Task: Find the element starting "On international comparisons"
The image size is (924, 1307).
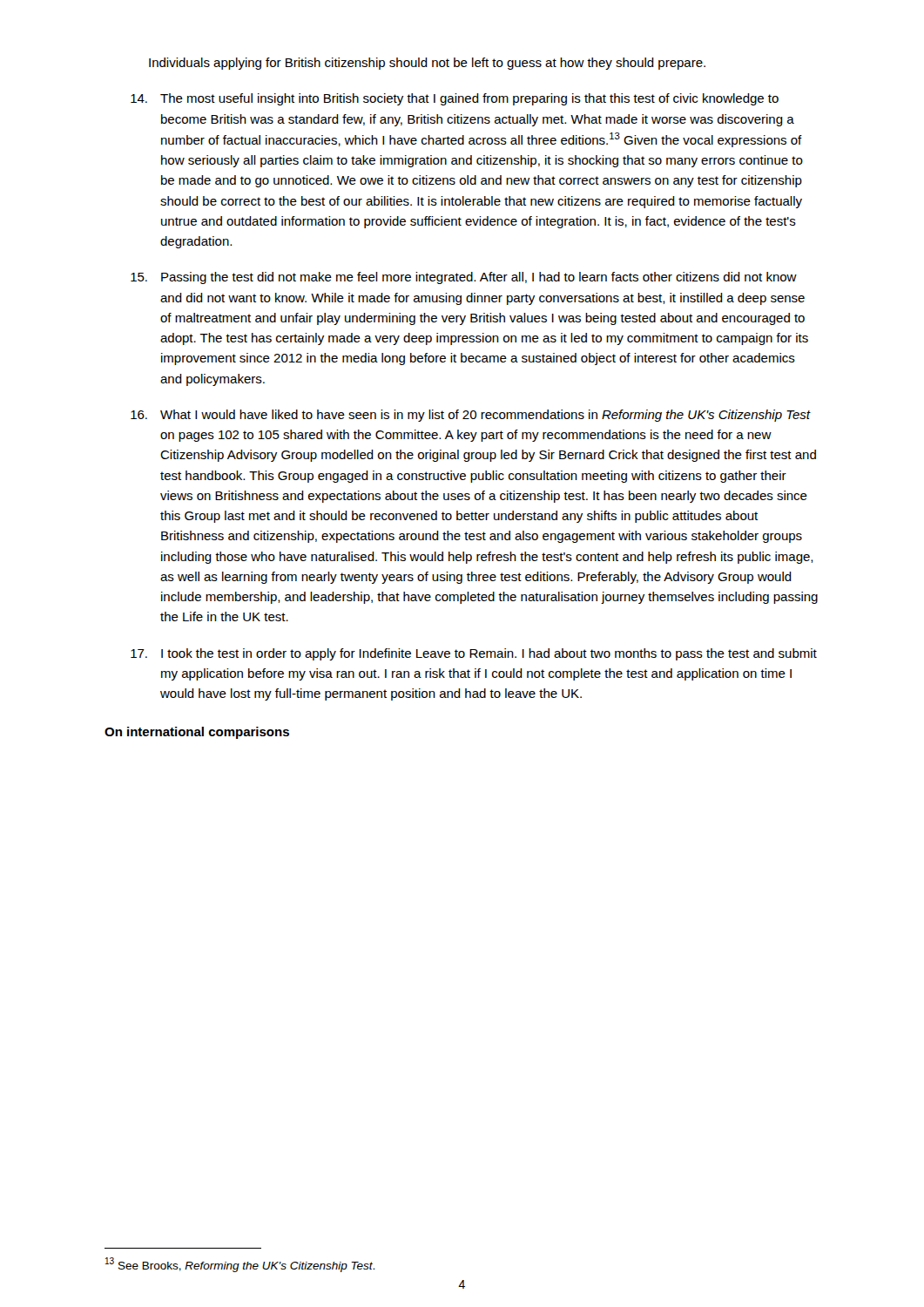Action: 197,732
